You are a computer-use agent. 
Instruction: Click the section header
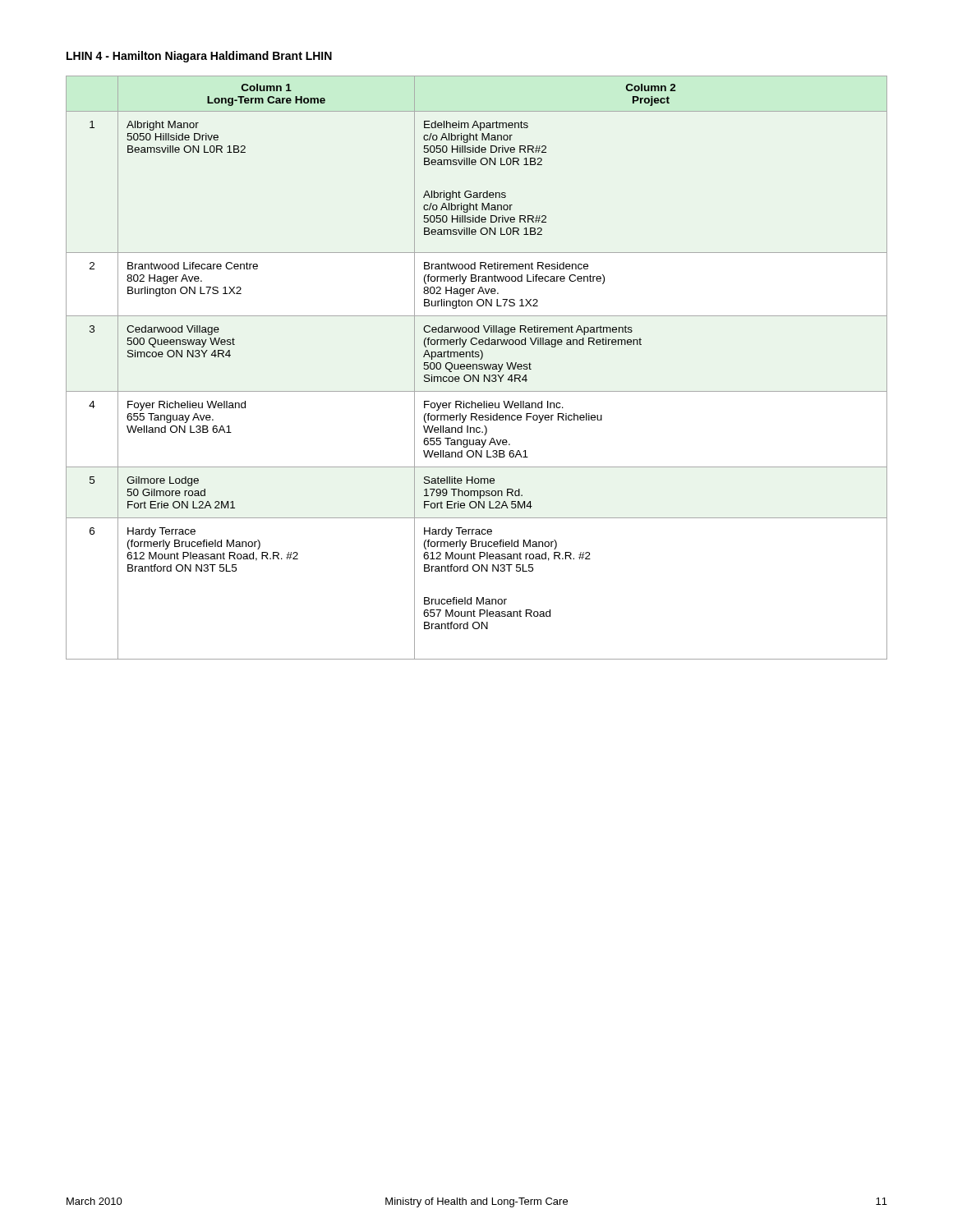[199, 56]
